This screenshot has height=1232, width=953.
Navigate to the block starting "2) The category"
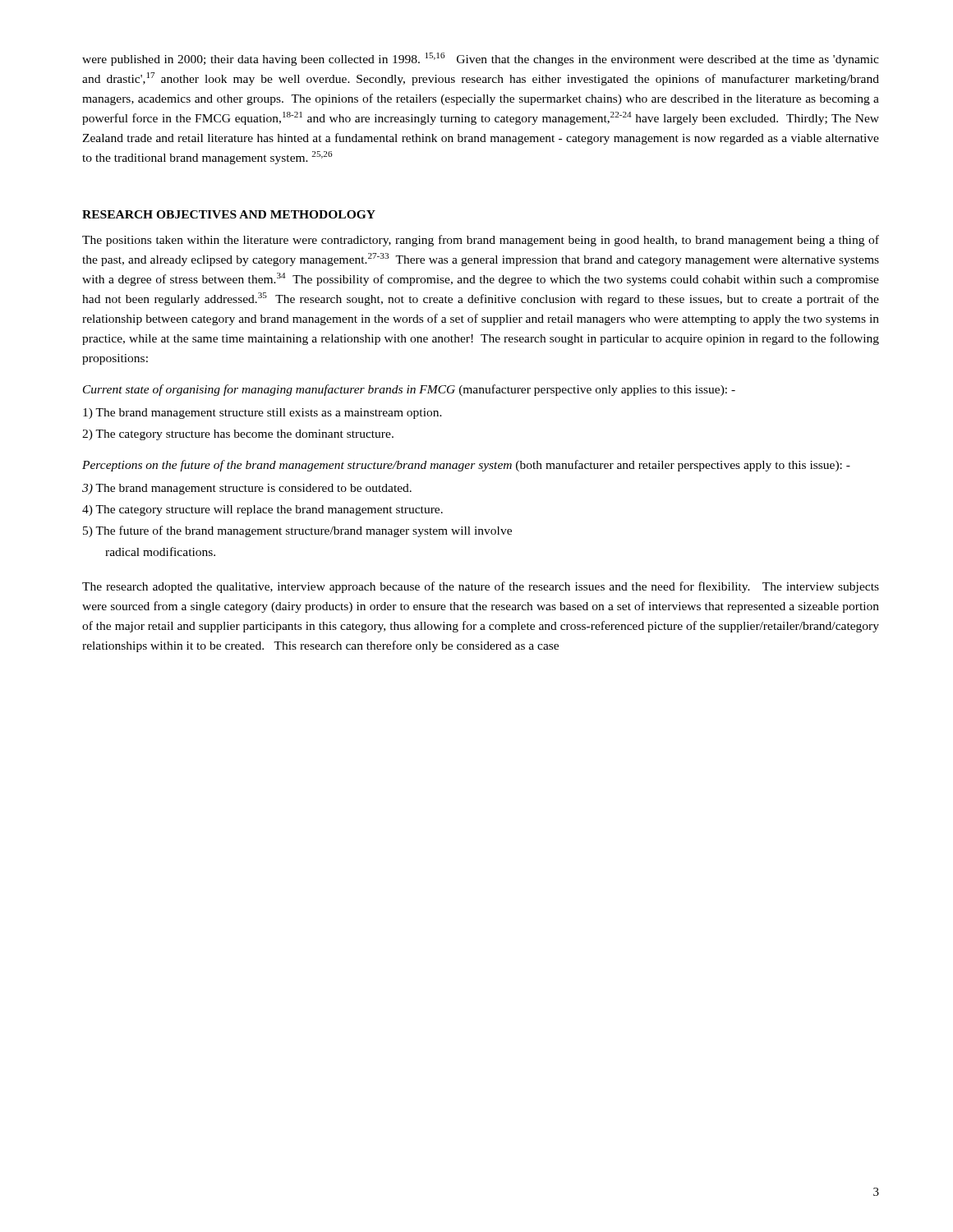tap(238, 433)
